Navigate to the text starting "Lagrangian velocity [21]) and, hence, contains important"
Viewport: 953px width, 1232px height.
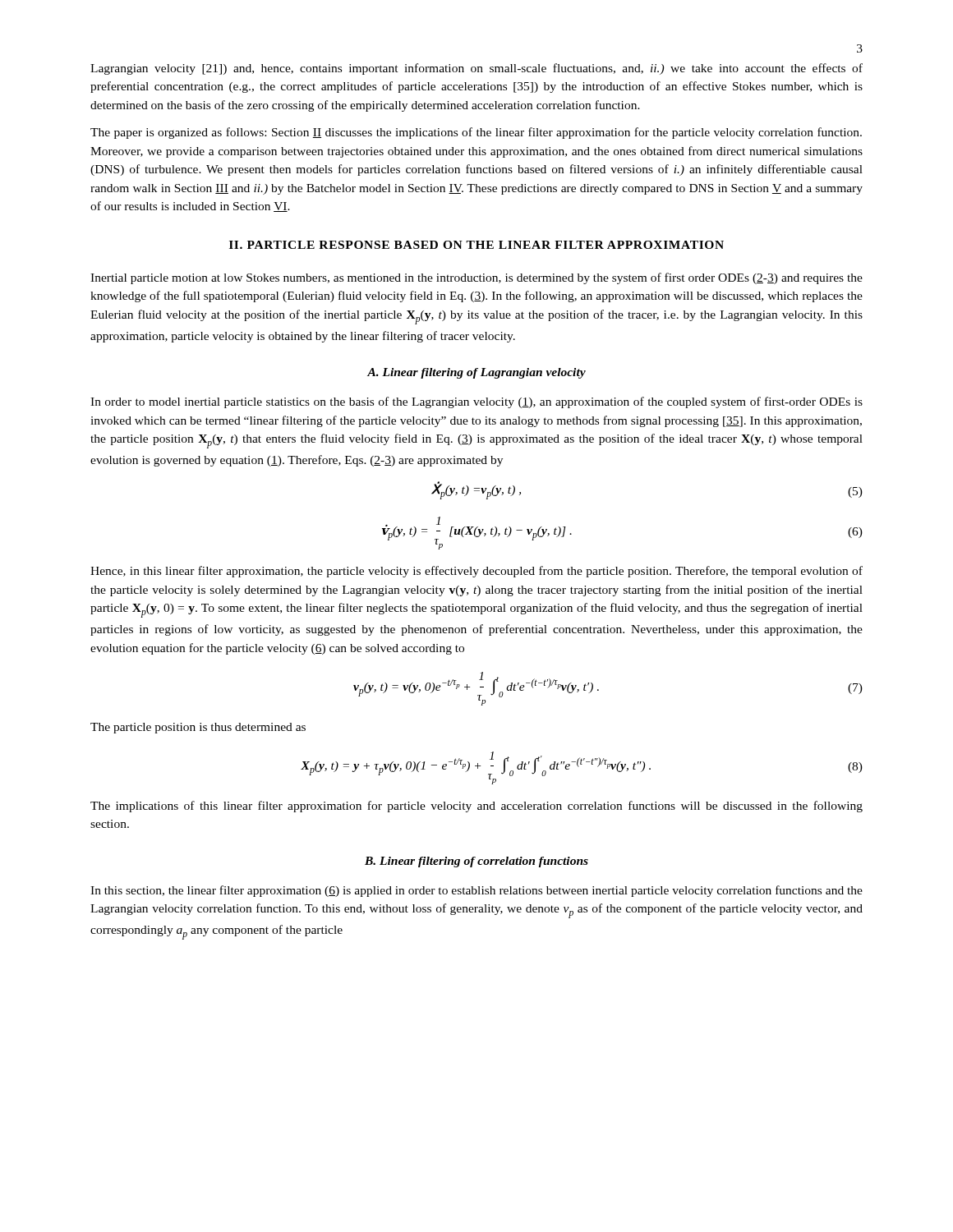pos(476,87)
